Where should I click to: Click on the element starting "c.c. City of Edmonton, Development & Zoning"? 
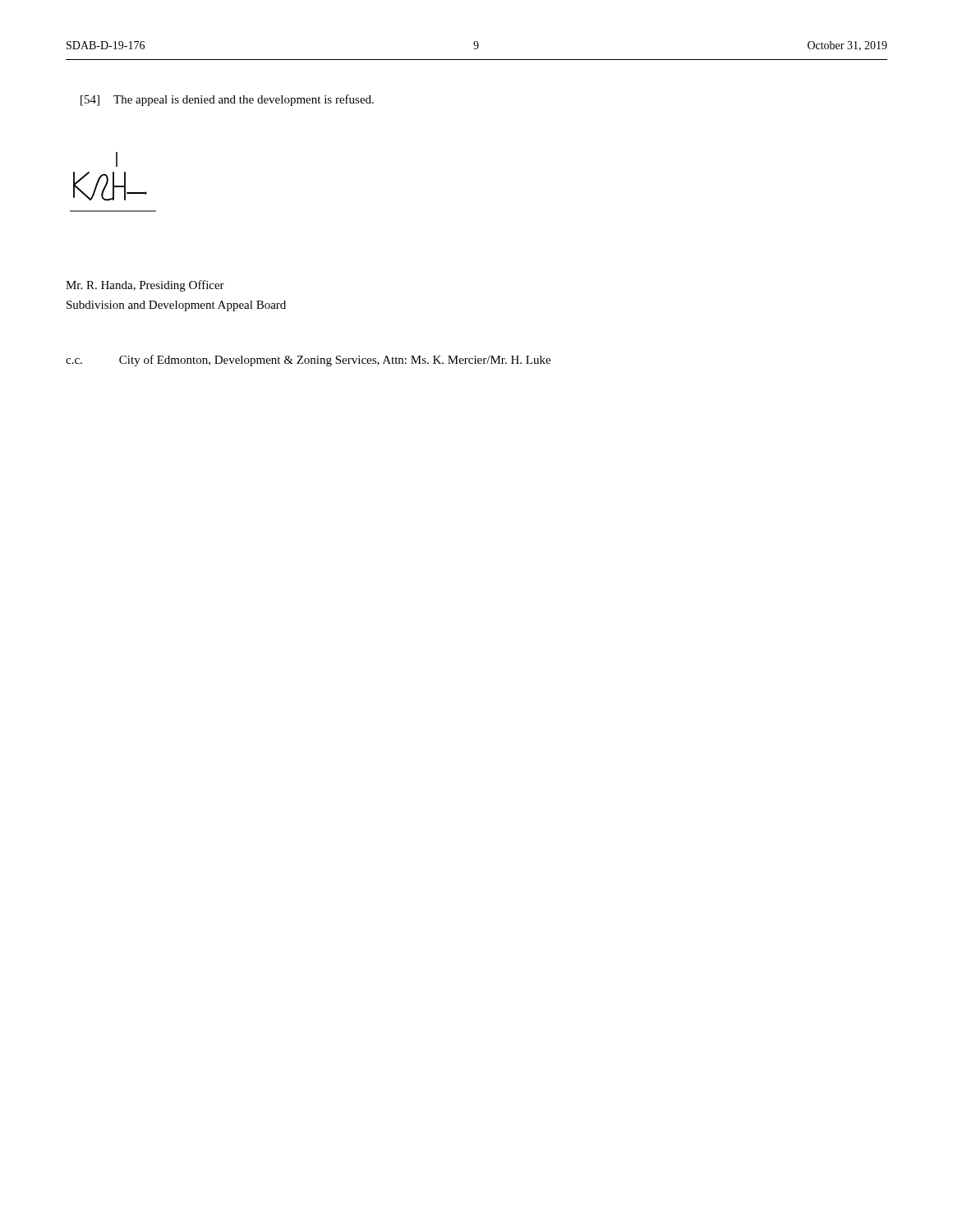(x=308, y=360)
